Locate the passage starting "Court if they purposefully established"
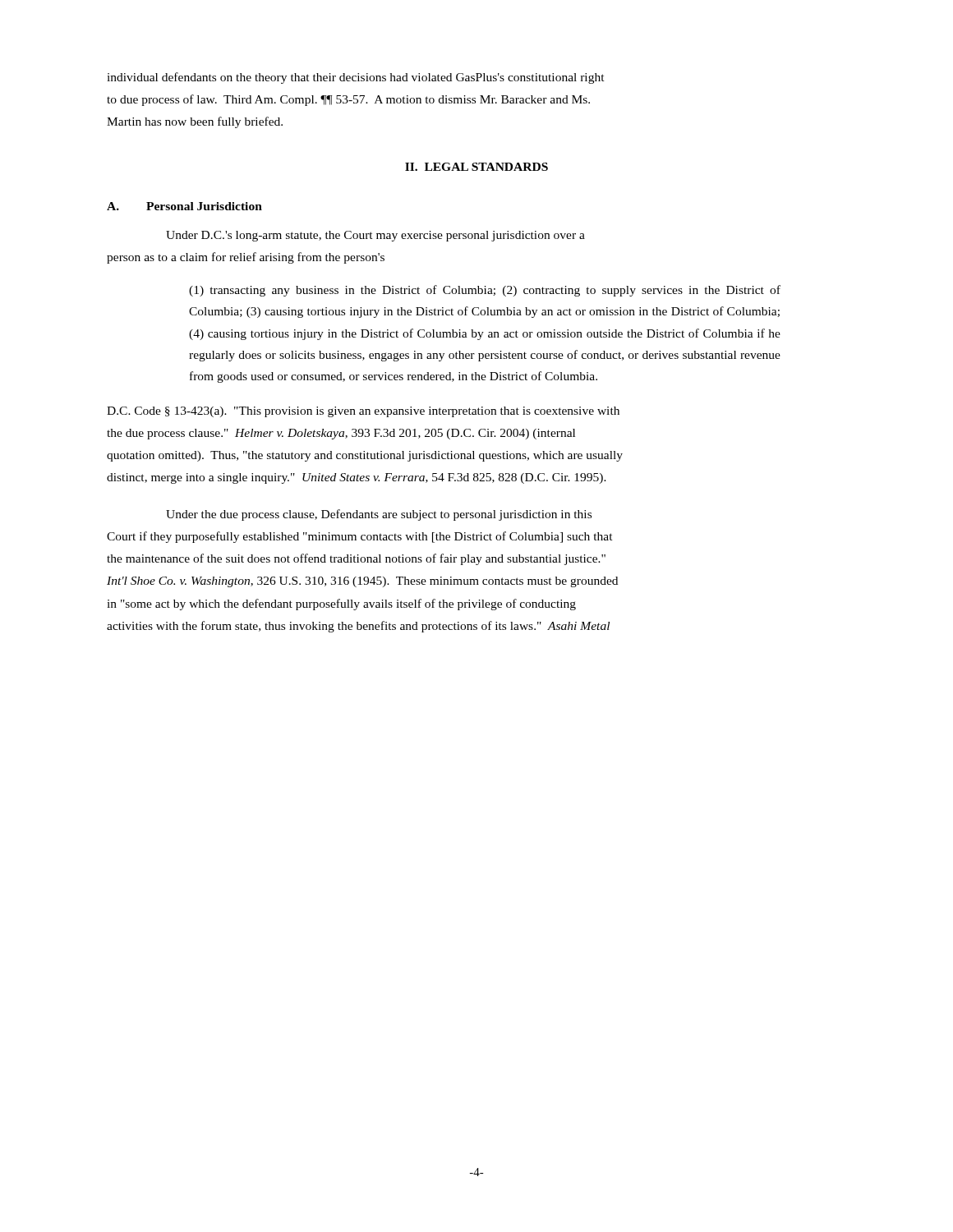This screenshot has width=953, height=1232. (x=360, y=536)
